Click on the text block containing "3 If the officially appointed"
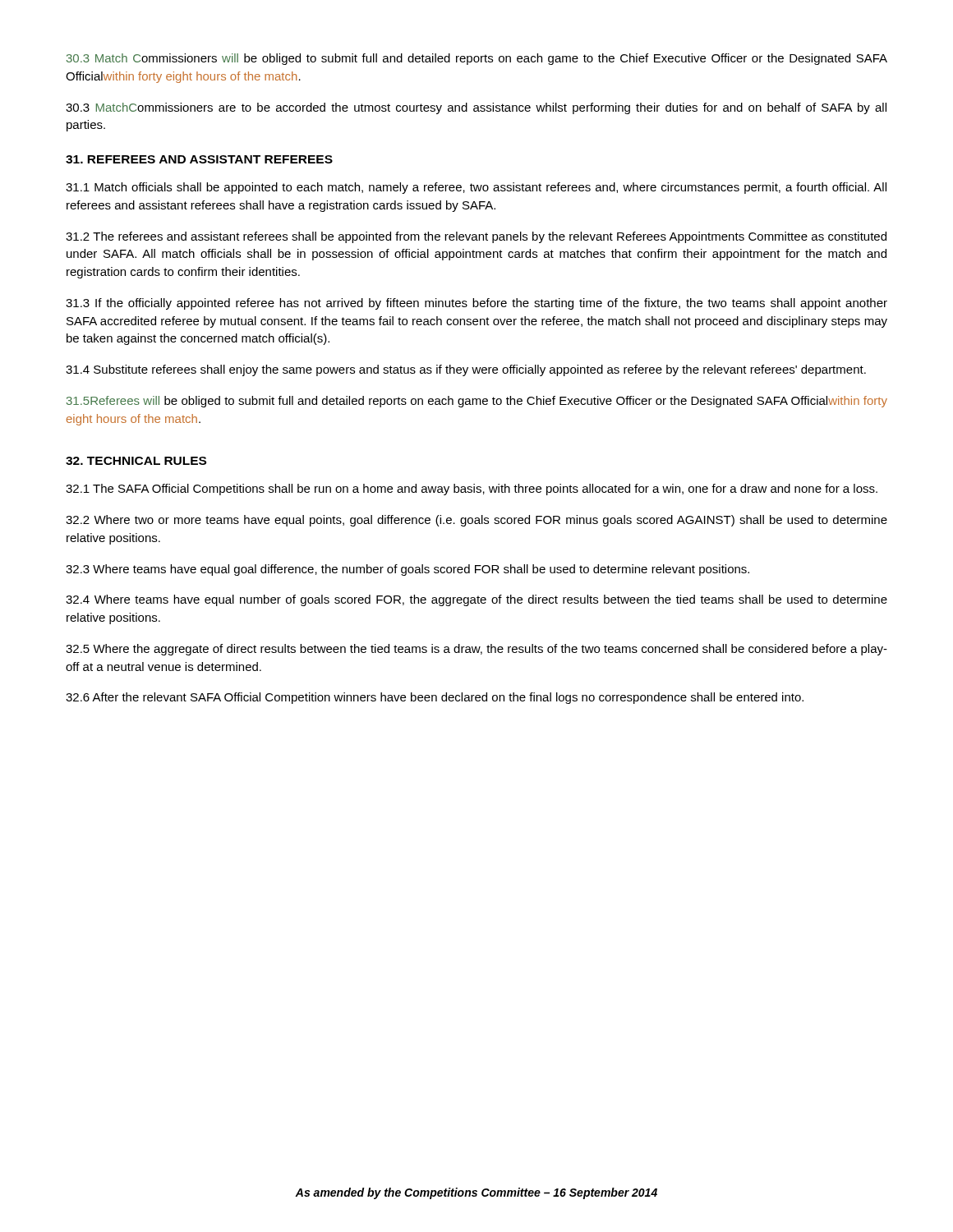Viewport: 953px width, 1232px height. click(x=476, y=320)
